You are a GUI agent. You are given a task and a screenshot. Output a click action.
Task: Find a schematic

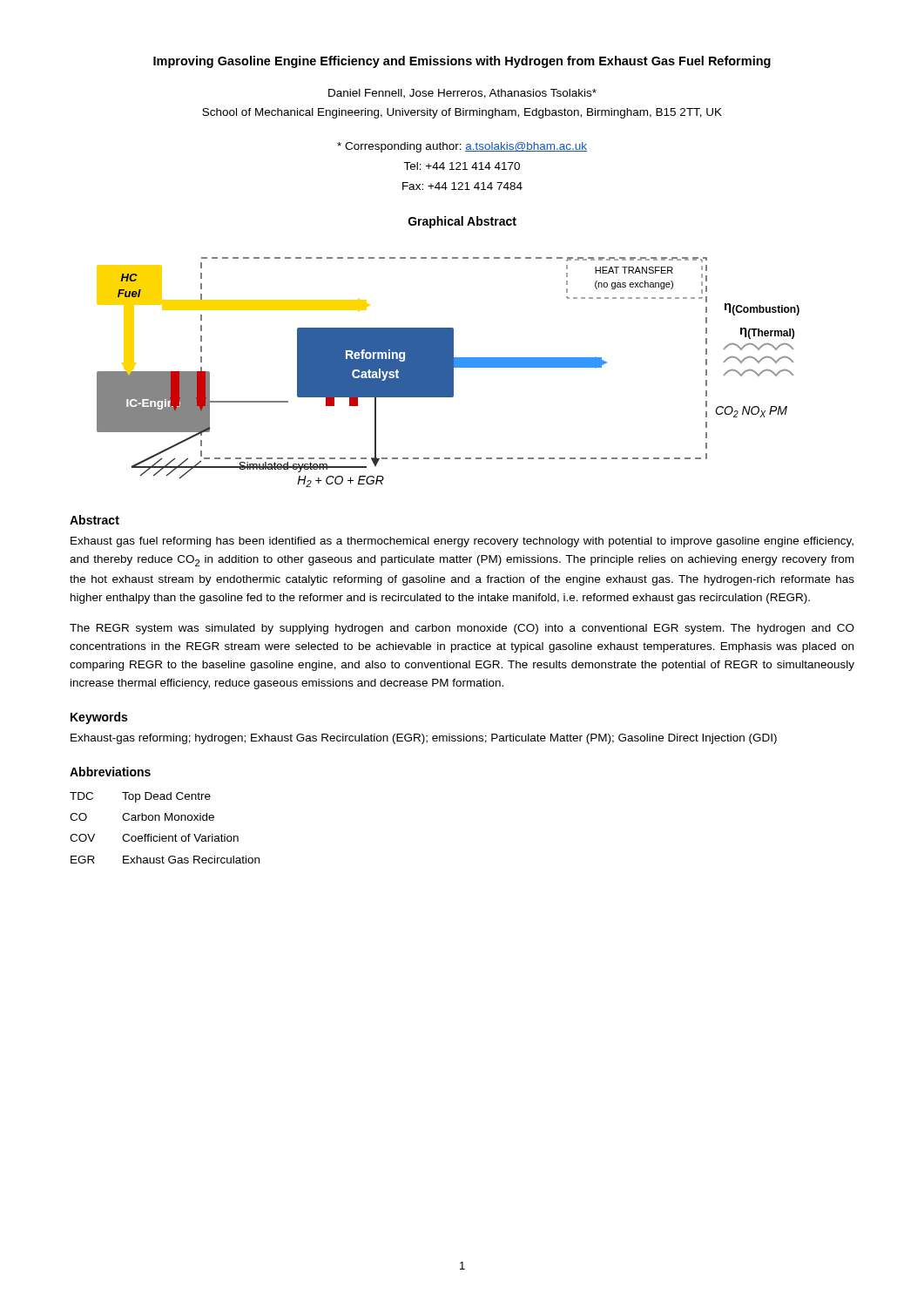[x=462, y=368]
